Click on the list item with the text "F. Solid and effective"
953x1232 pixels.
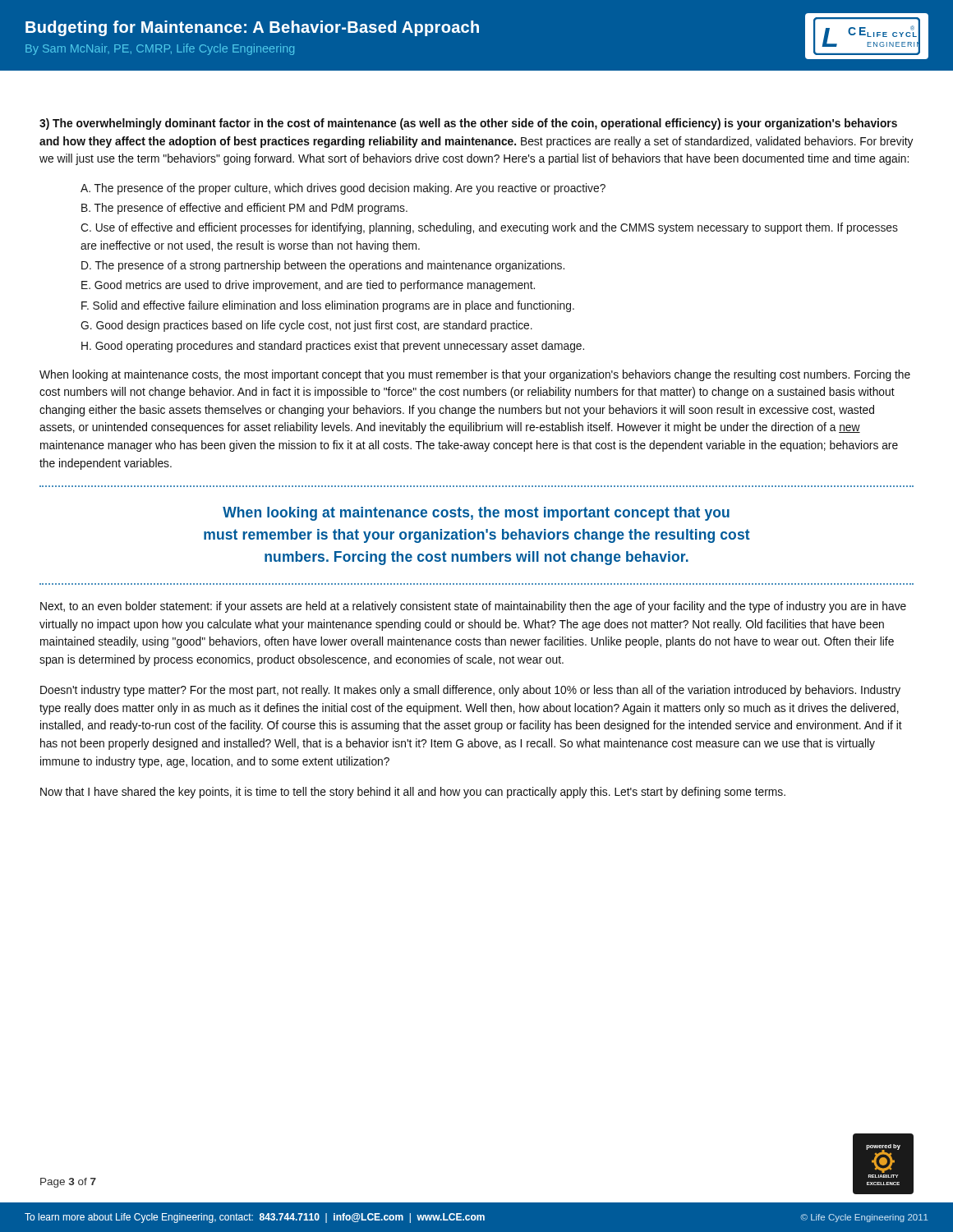point(328,306)
